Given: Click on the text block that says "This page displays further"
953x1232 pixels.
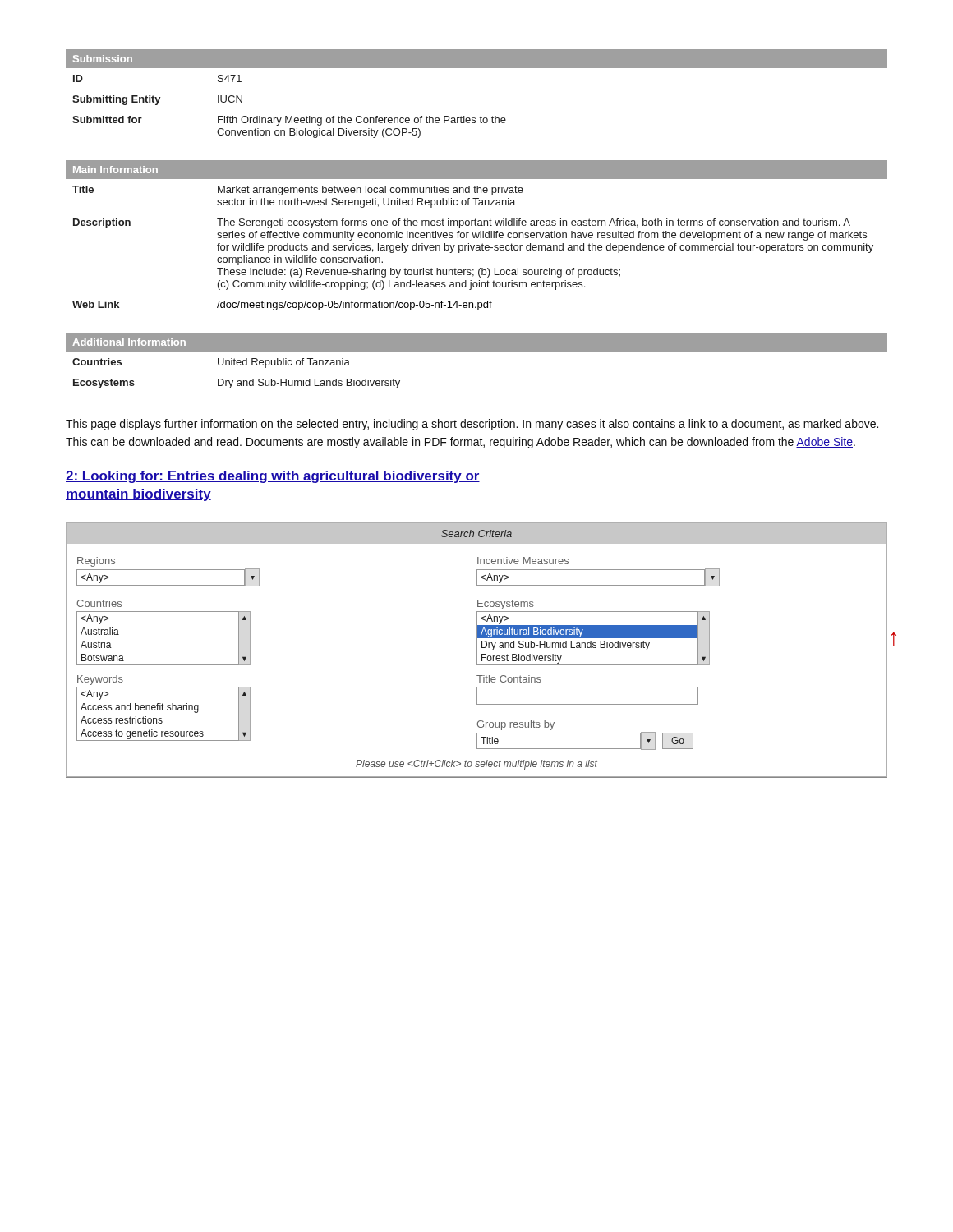Looking at the screenshot, I should pyautogui.click(x=473, y=433).
